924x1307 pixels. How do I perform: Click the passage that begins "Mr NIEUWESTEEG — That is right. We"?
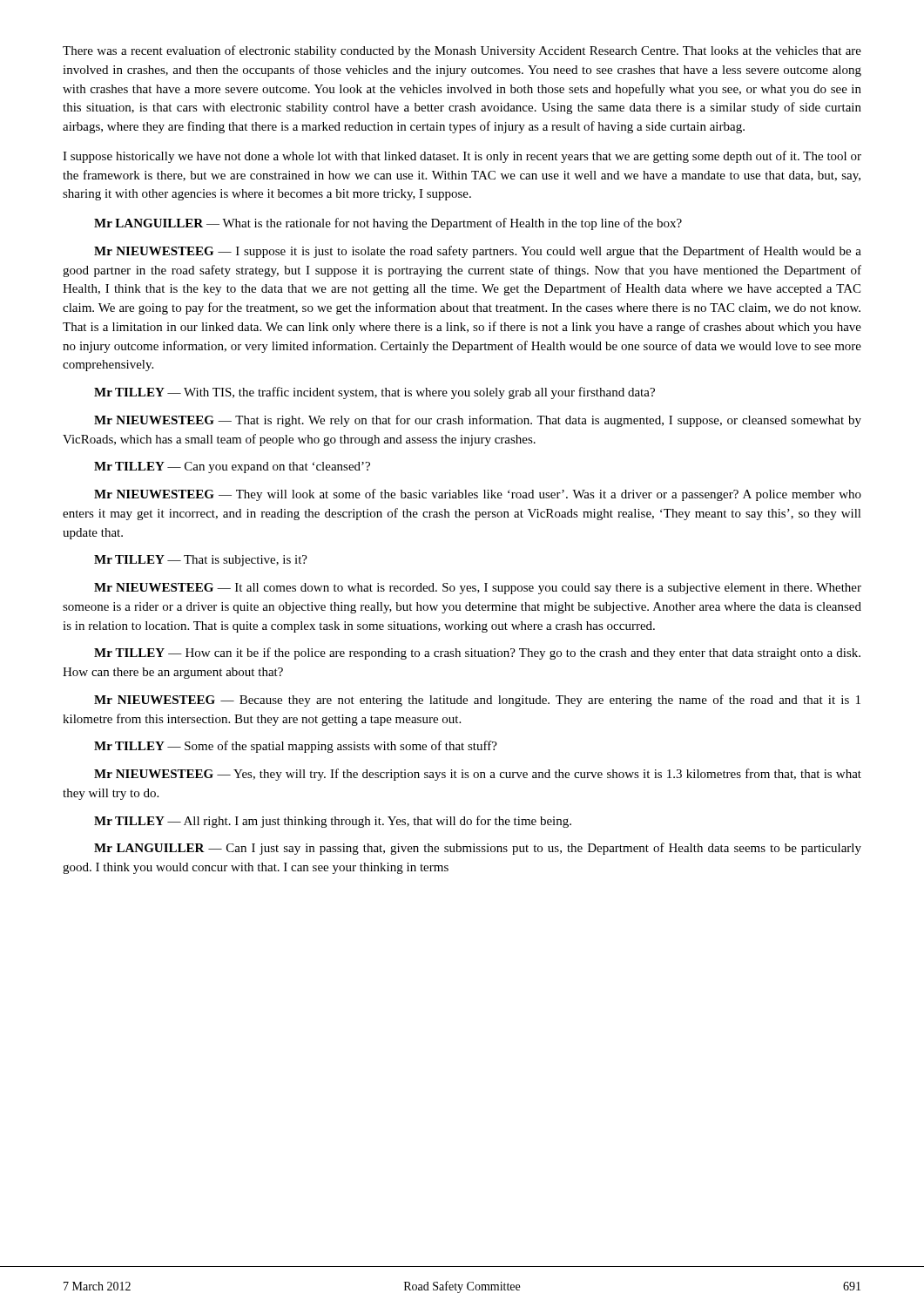[462, 429]
